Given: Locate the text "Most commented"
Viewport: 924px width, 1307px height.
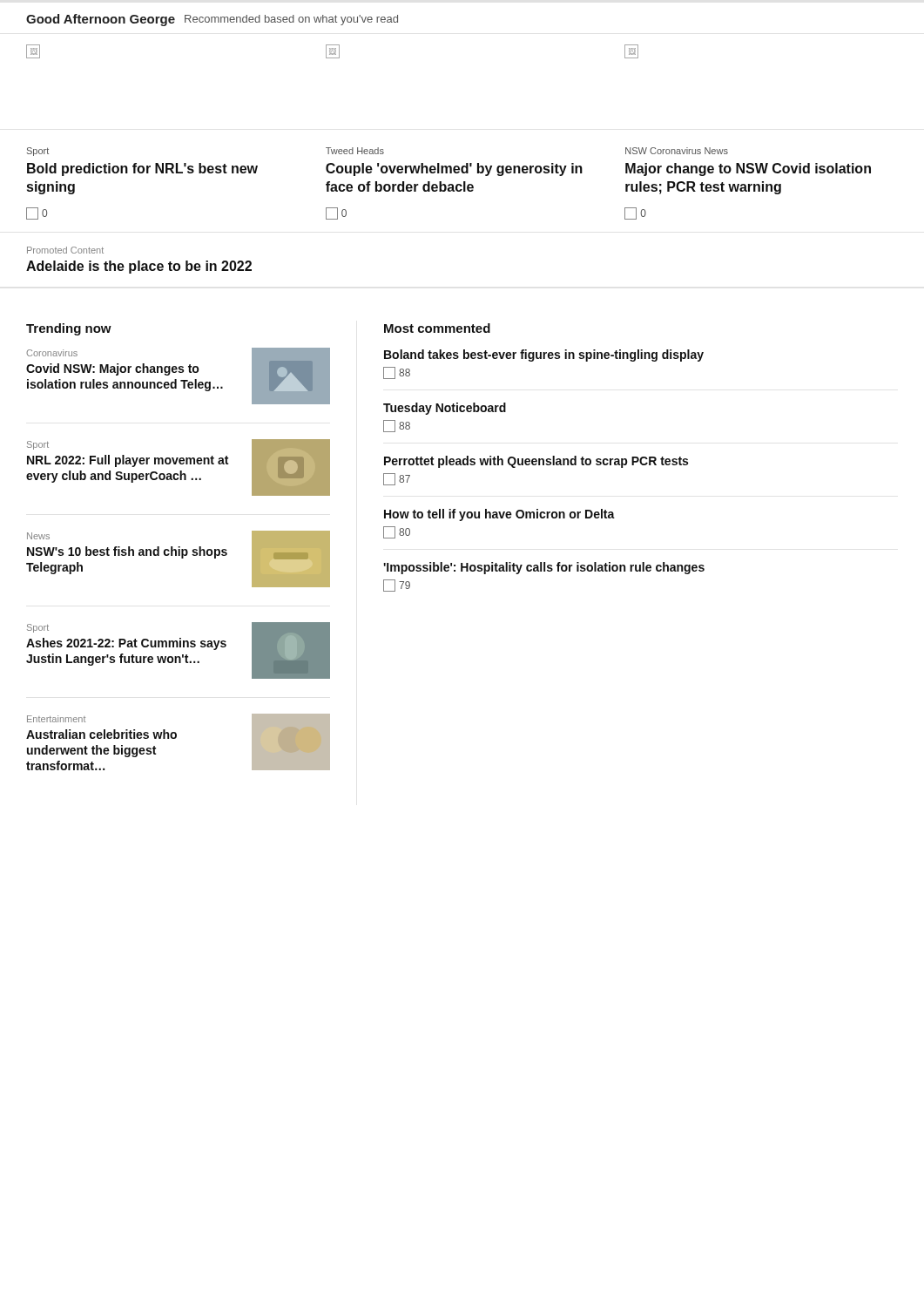Looking at the screenshot, I should tap(437, 328).
